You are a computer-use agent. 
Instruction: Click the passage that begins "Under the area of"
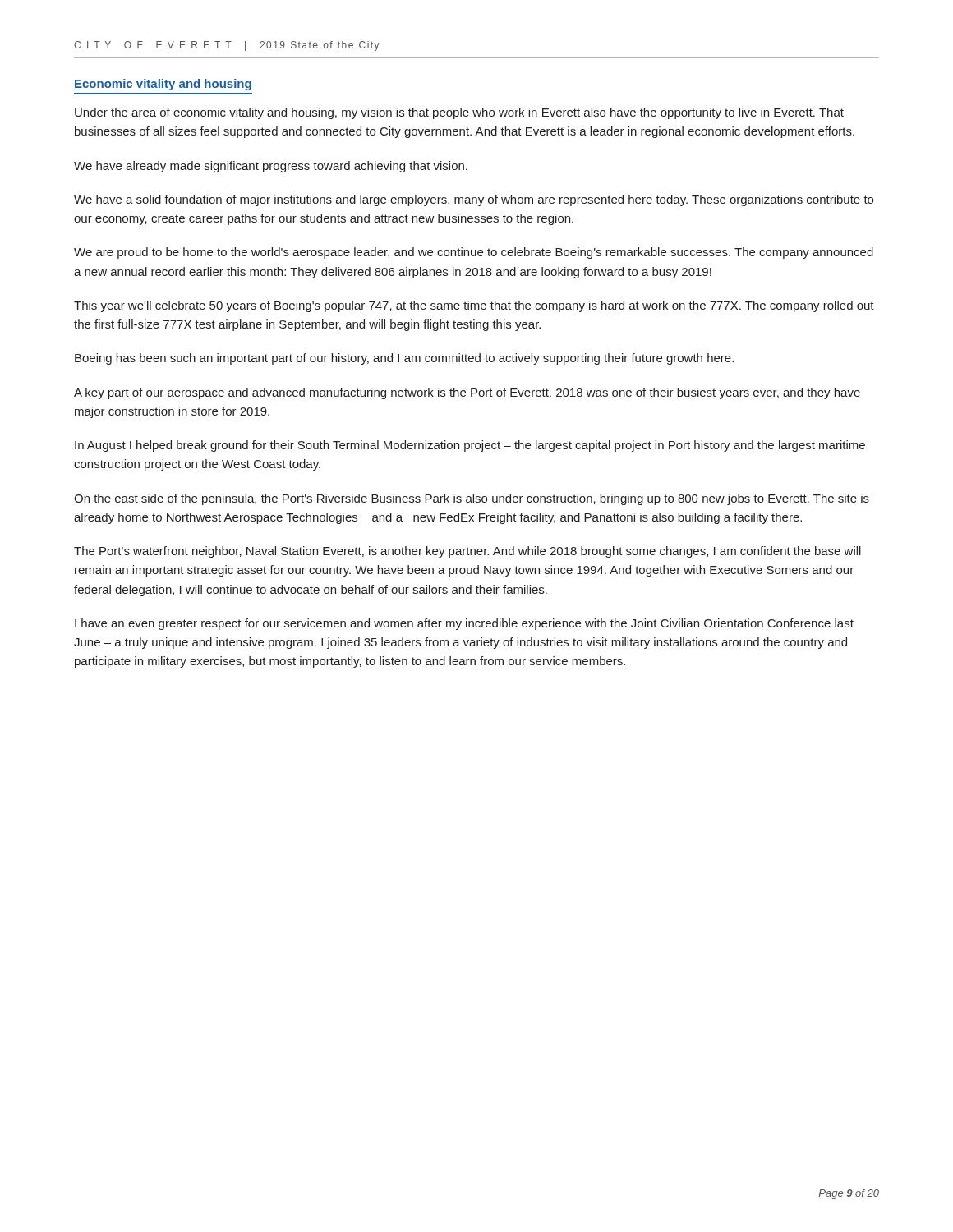465,122
